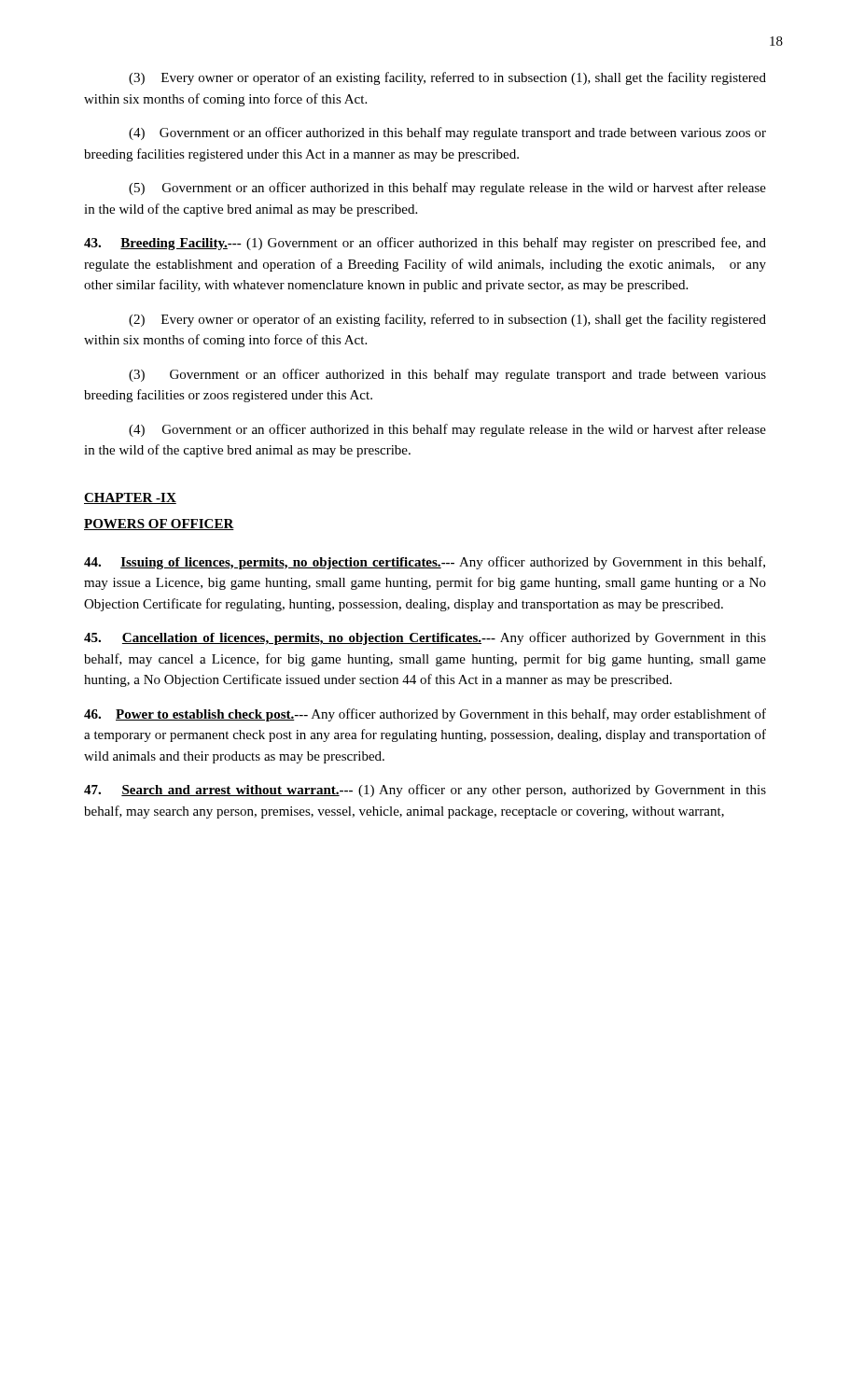Find "POWERS OF OFFICER" on this page
The width and height of the screenshot is (850, 1400).
pos(159,525)
